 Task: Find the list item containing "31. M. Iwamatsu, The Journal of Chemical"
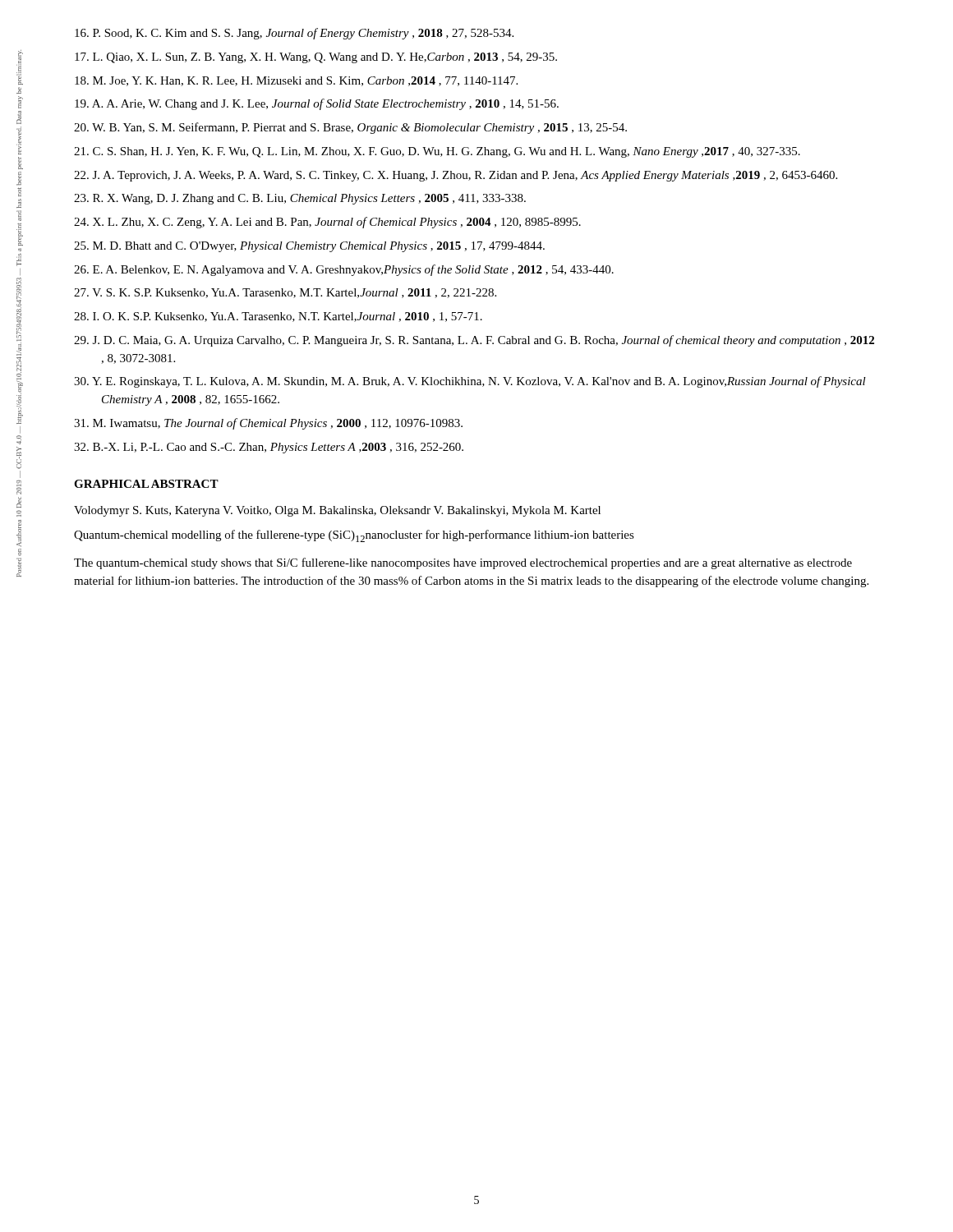click(269, 423)
